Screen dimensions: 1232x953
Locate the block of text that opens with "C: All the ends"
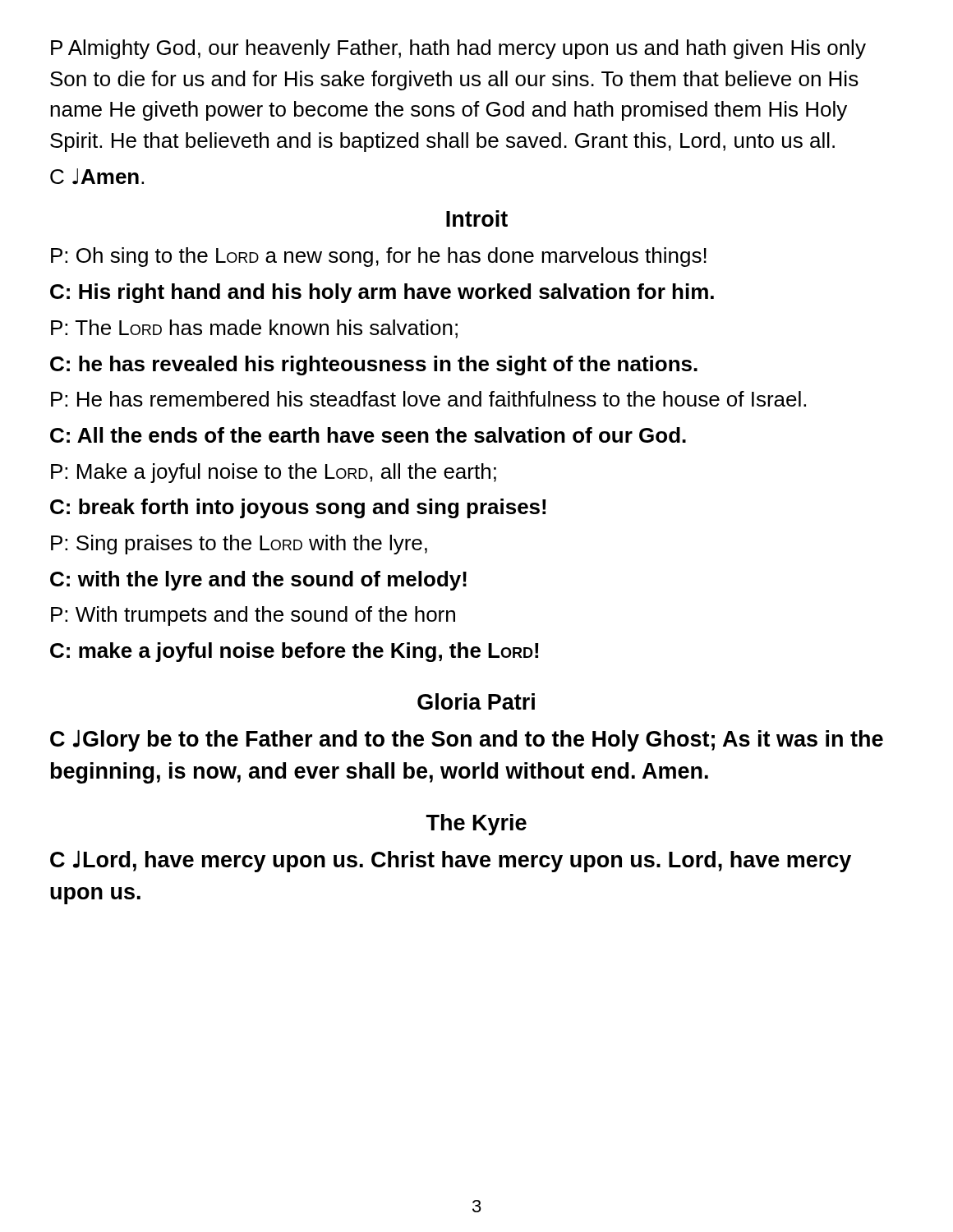coord(368,435)
